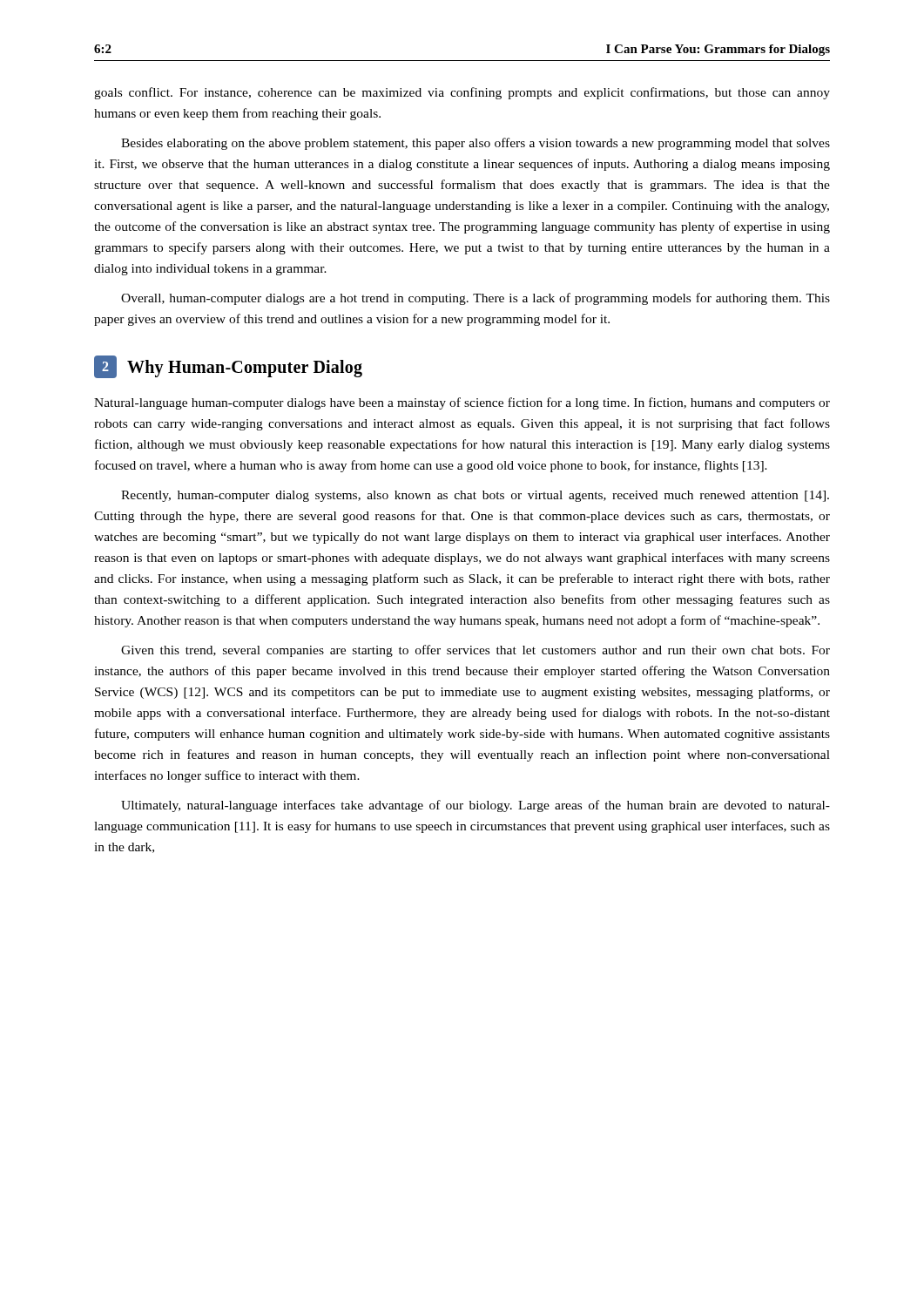Locate the block of text that opens with "Natural-language human-computer dialogs"

pyautogui.click(x=462, y=434)
